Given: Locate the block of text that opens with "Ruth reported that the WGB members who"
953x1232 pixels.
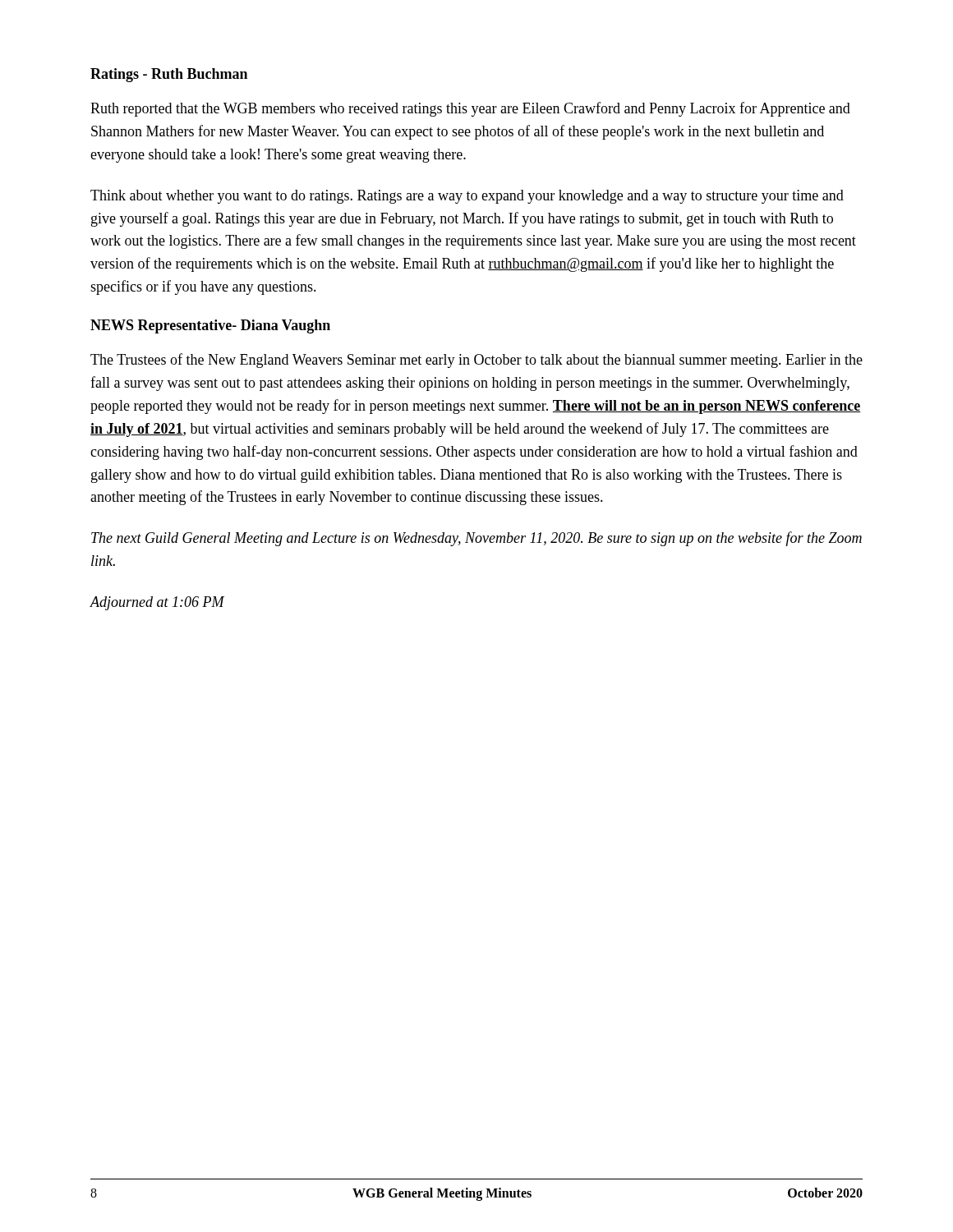Looking at the screenshot, I should click(470, 131).
